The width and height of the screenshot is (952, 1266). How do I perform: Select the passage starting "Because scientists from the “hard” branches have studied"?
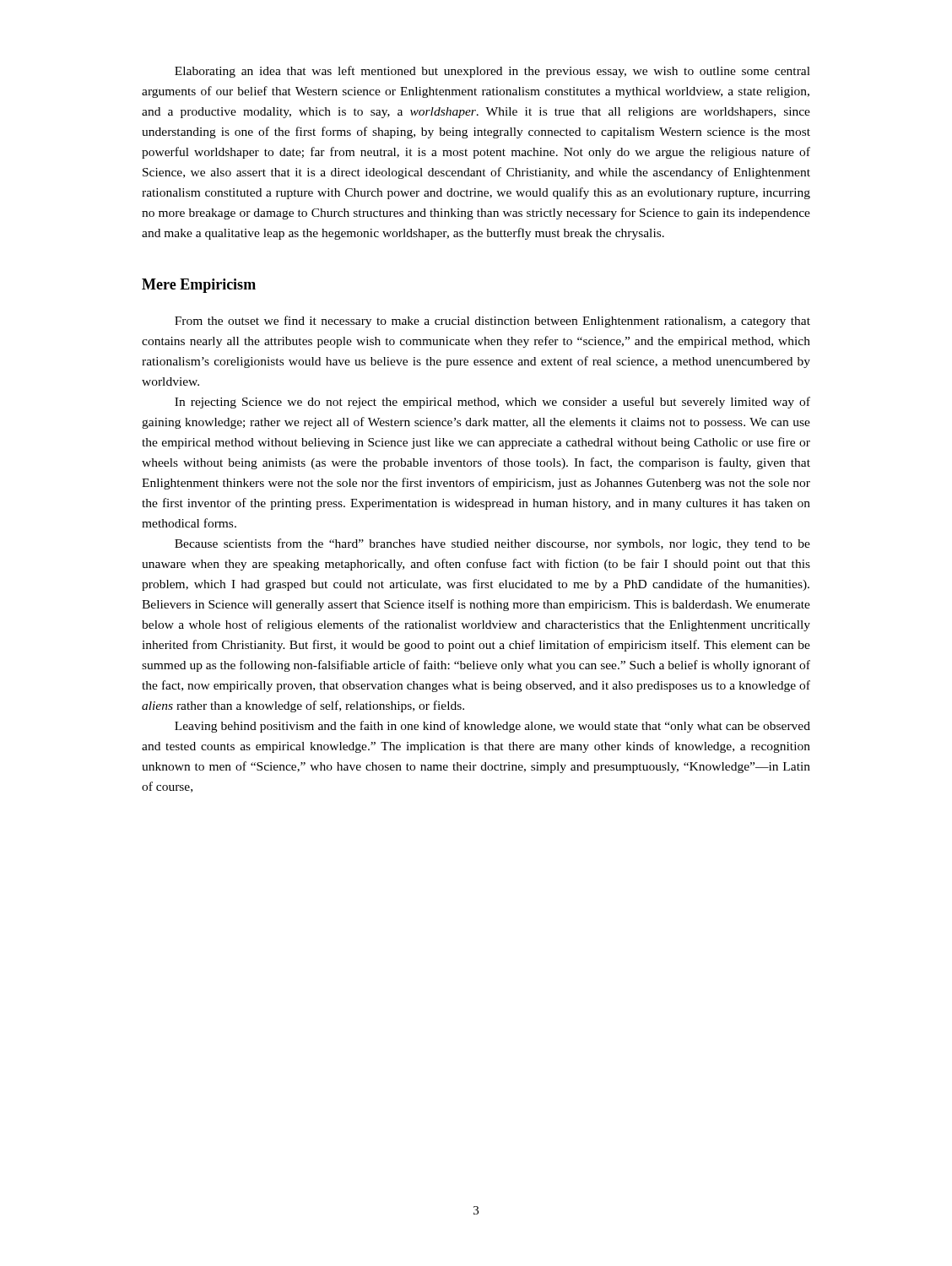[x=476, y=625]
